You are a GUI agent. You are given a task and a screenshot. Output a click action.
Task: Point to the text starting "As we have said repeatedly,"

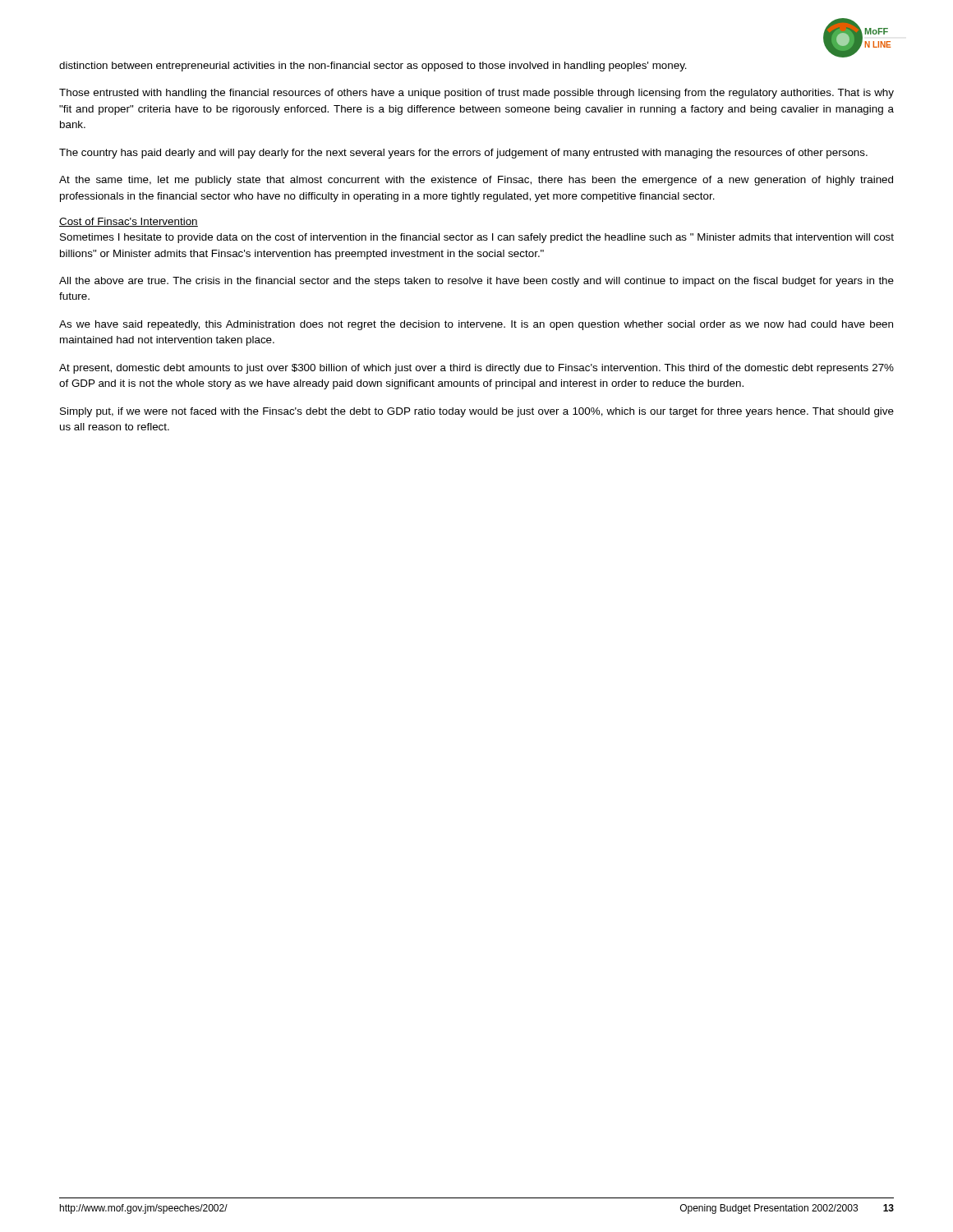coord(476,332)
